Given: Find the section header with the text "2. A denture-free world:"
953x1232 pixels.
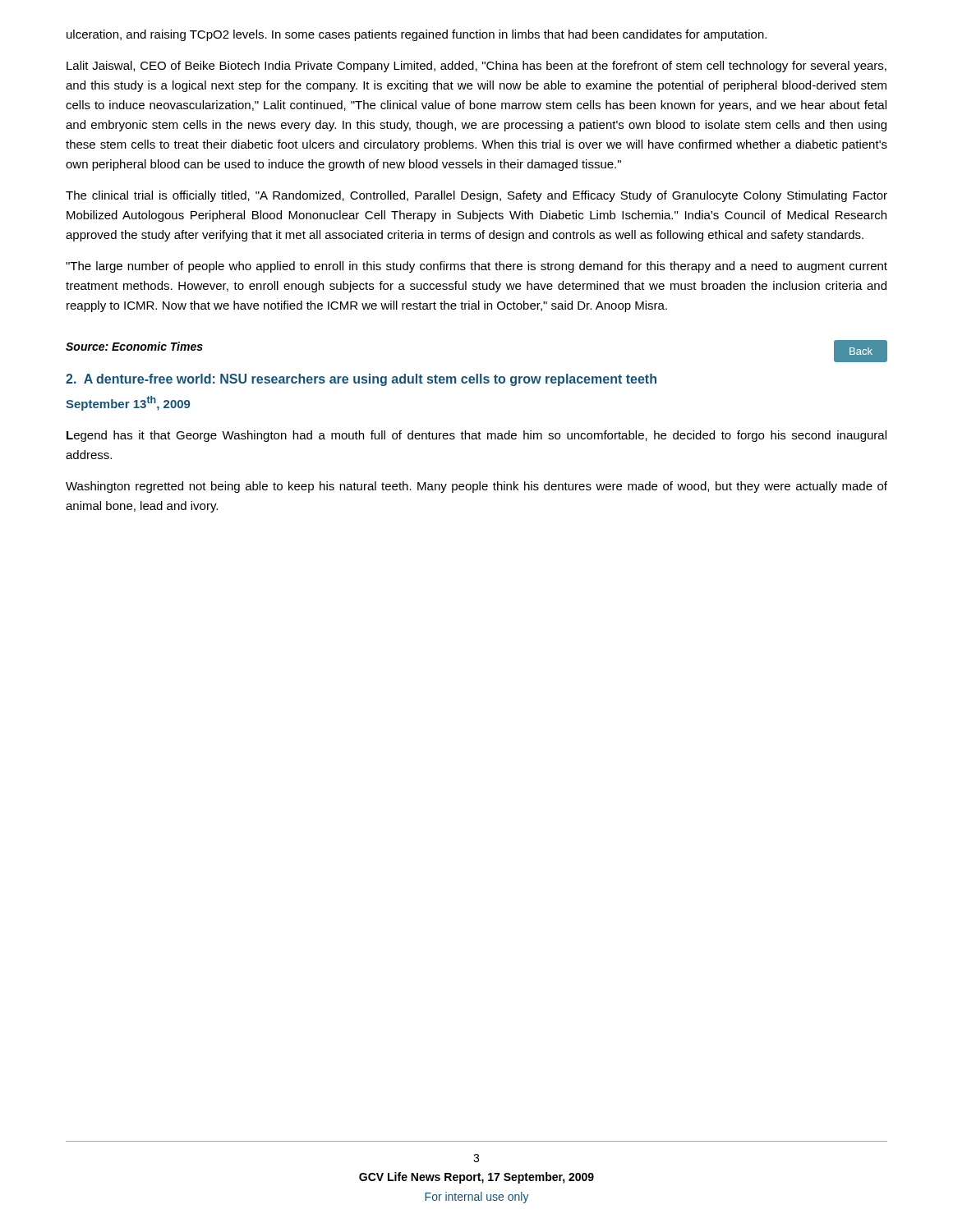Looking at the screenshot, I should 361,379.
